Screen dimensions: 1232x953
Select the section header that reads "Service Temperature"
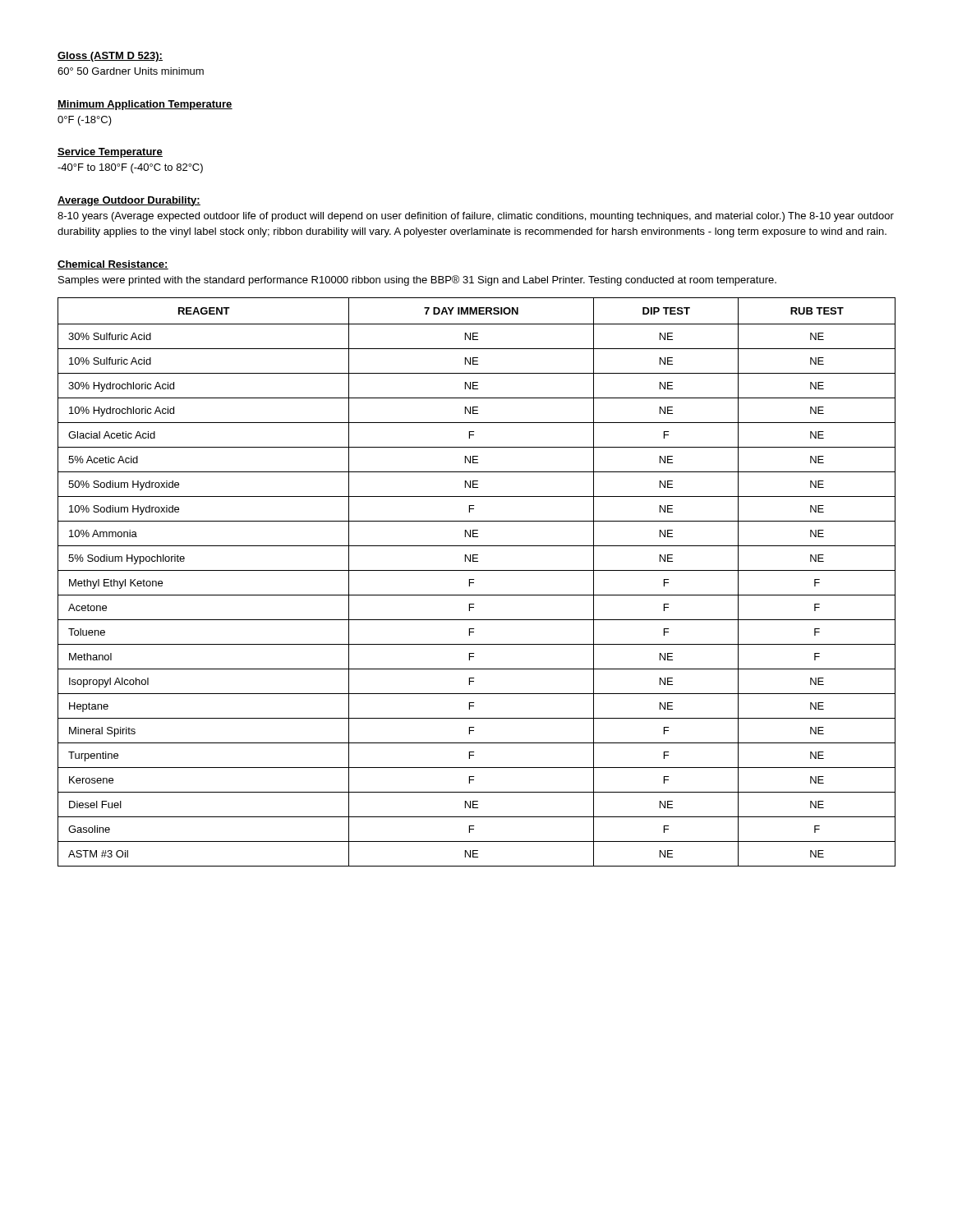[x=110, y=152]
